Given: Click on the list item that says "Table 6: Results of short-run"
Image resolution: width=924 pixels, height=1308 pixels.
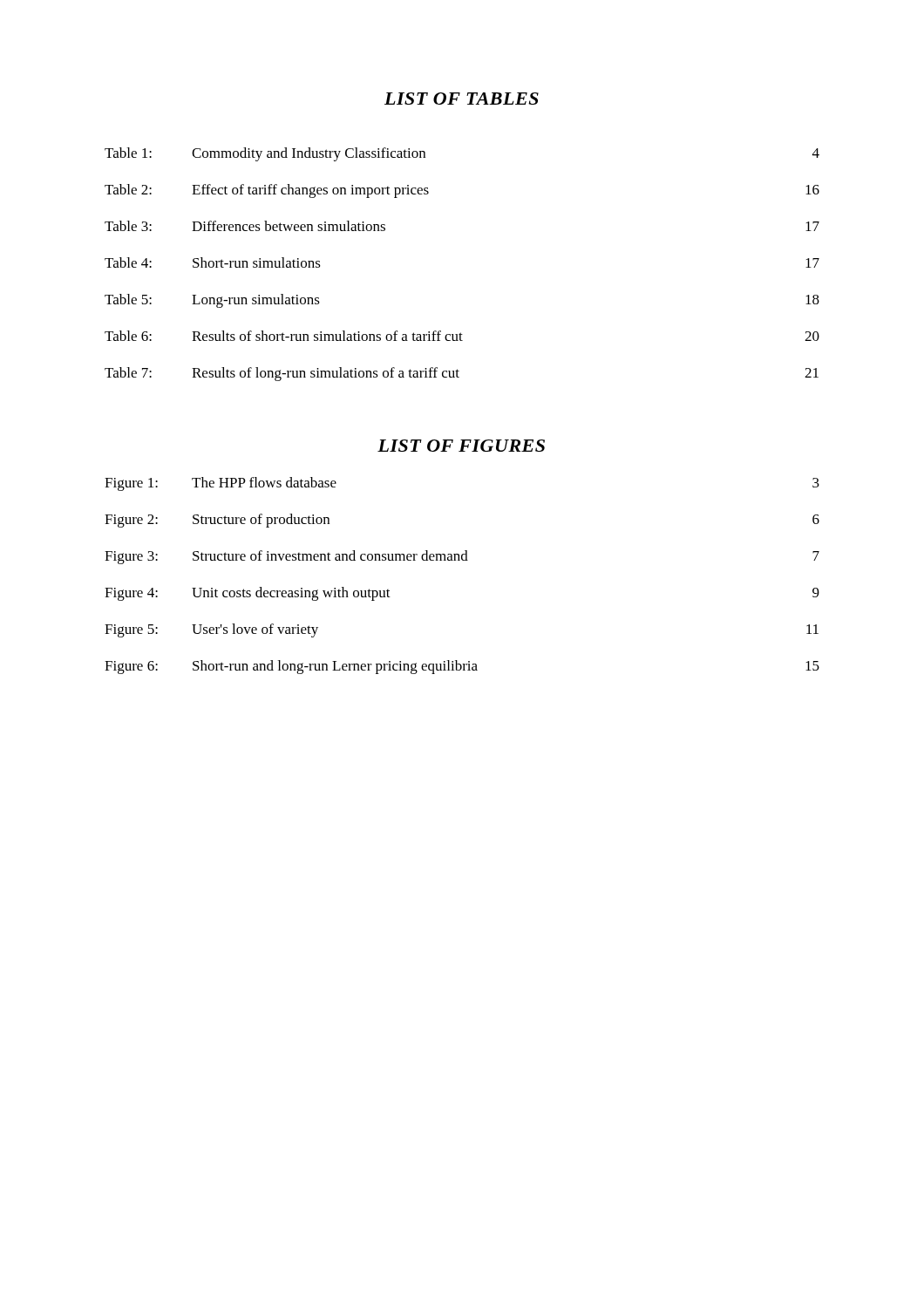Looking at the screenshot, I should click(x=462, y=337).
